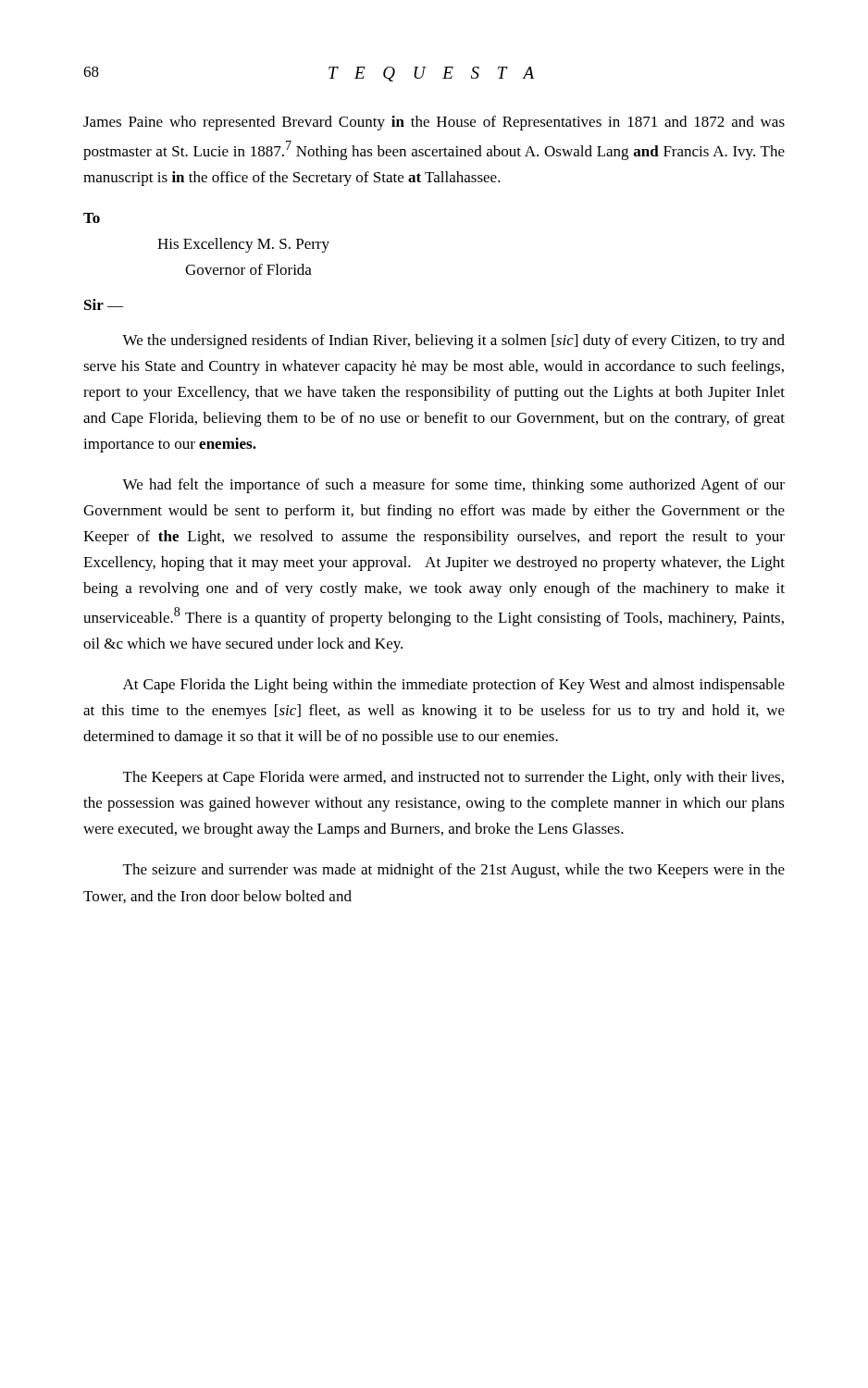Select the text starting "At Cape Florida the Light being within"
Viewport: 868px width, 1388px height.
tap(434, 710)
